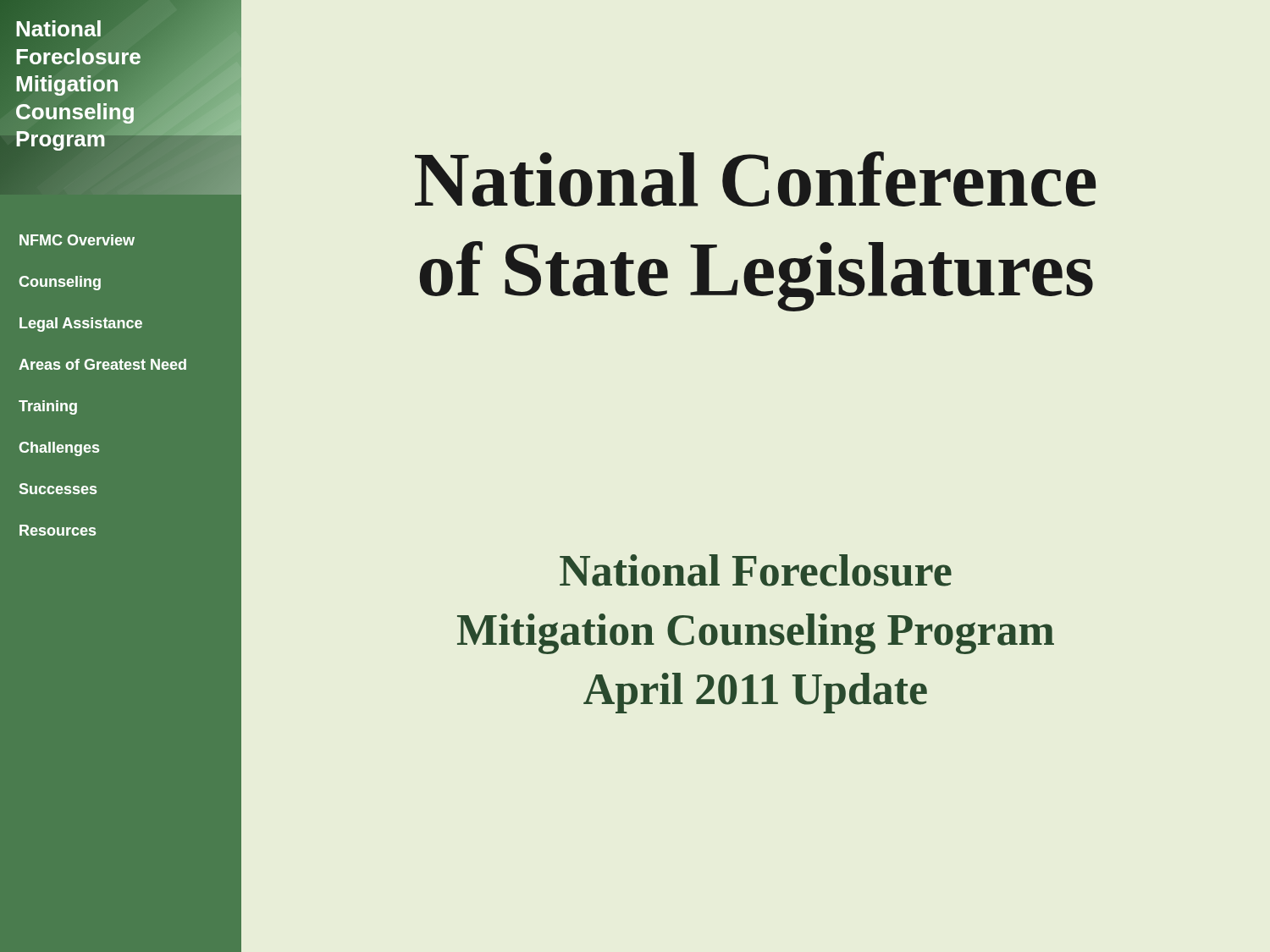
Task: Locate the logo
Action: [121, 97]
